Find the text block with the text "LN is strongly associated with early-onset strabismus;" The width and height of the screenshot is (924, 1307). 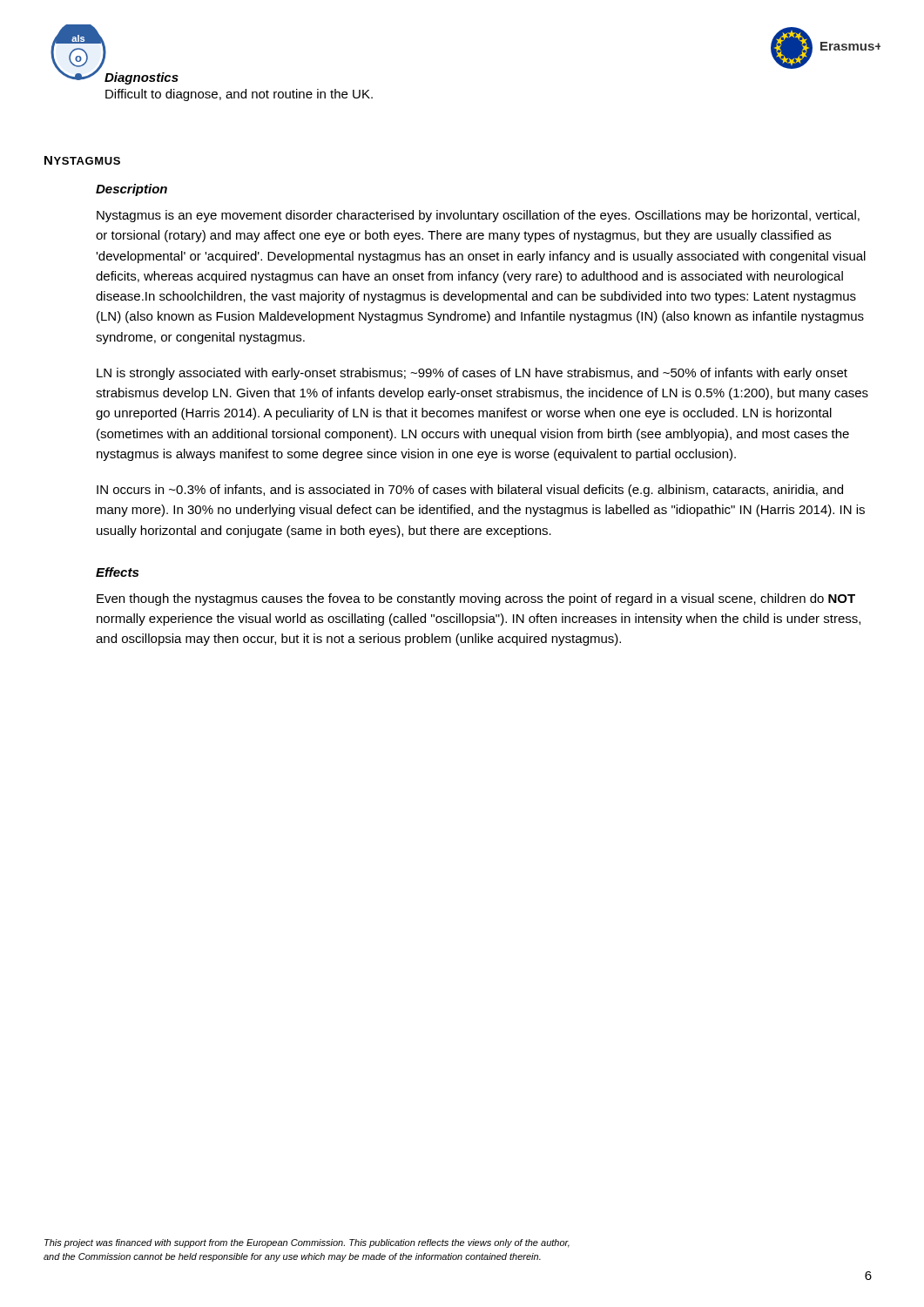click(x=482, y=413)
